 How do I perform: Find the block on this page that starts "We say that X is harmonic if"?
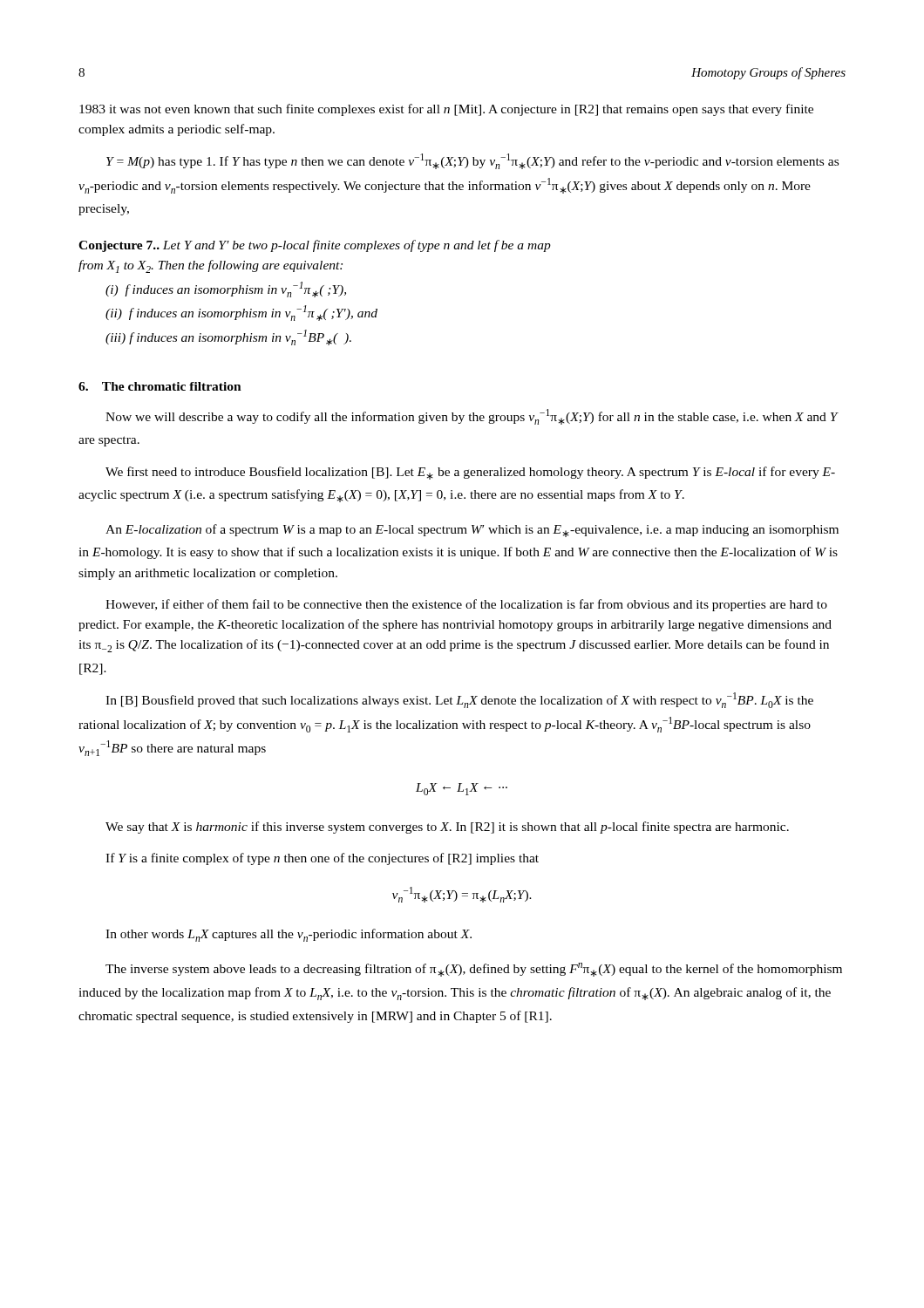point(447,826)
